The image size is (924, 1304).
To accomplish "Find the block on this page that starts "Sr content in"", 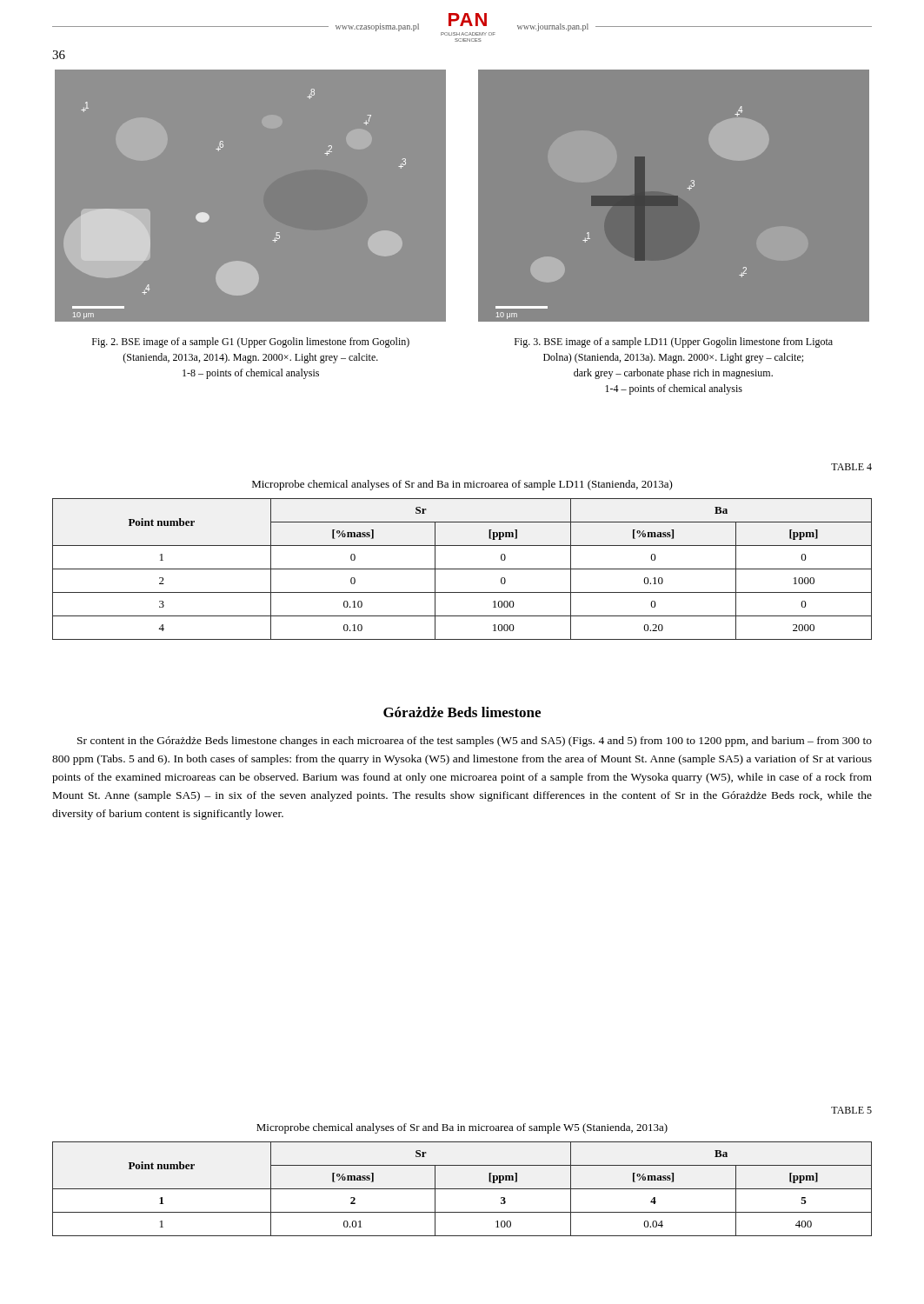I will pos(462,777).
